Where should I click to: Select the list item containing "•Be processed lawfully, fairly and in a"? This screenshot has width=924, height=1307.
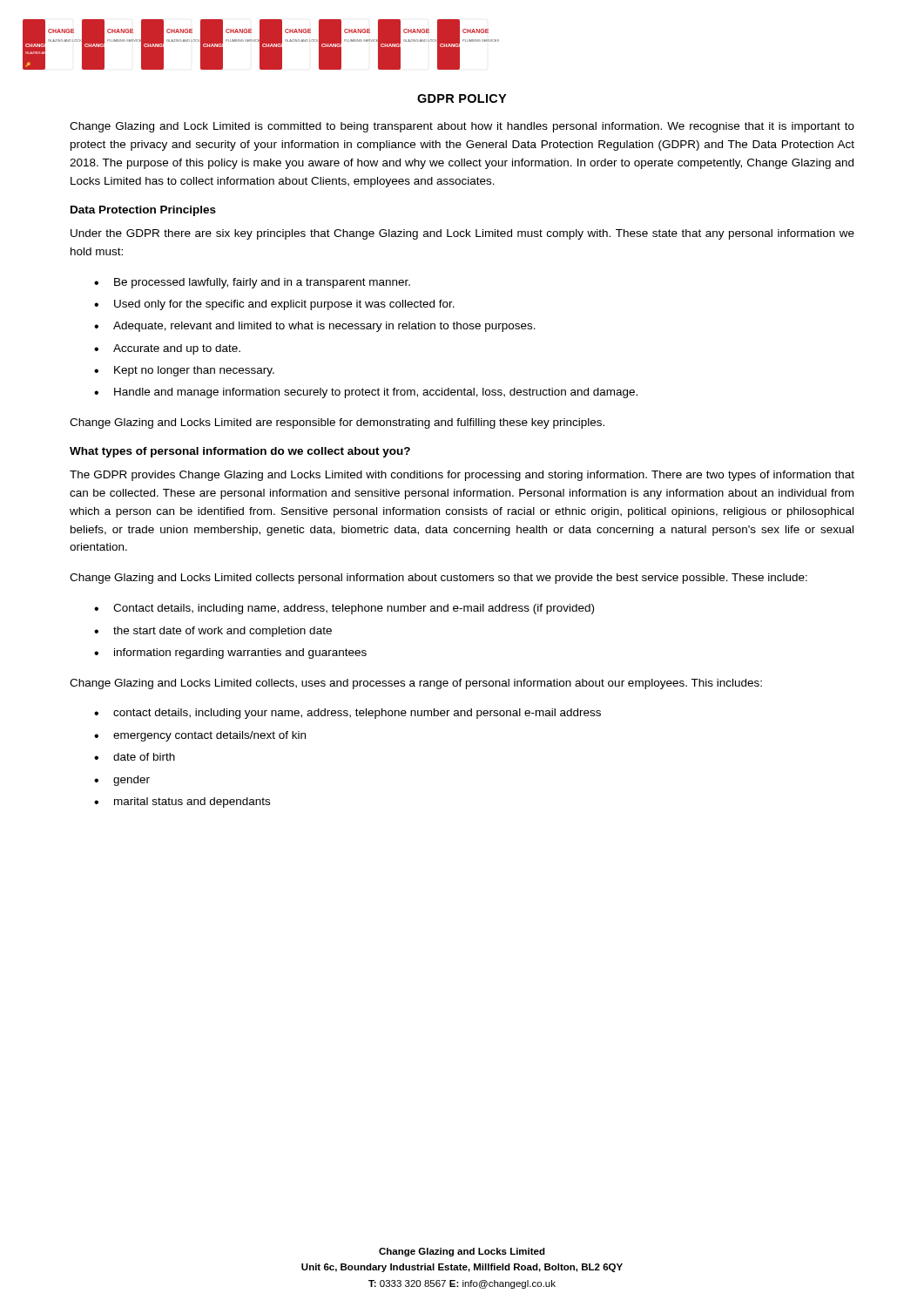[252, 283]
